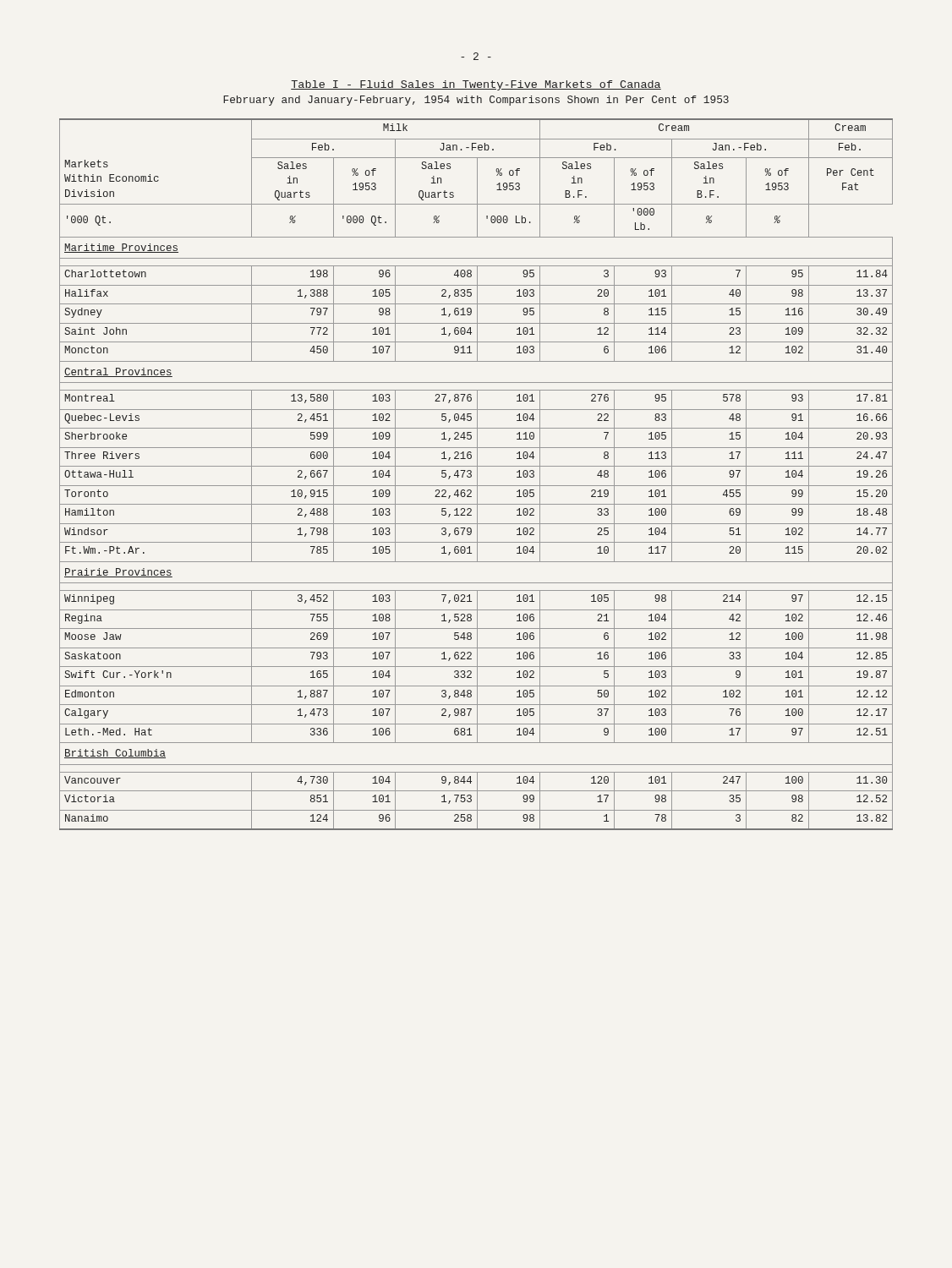Find the table

(x=476, y=474)
